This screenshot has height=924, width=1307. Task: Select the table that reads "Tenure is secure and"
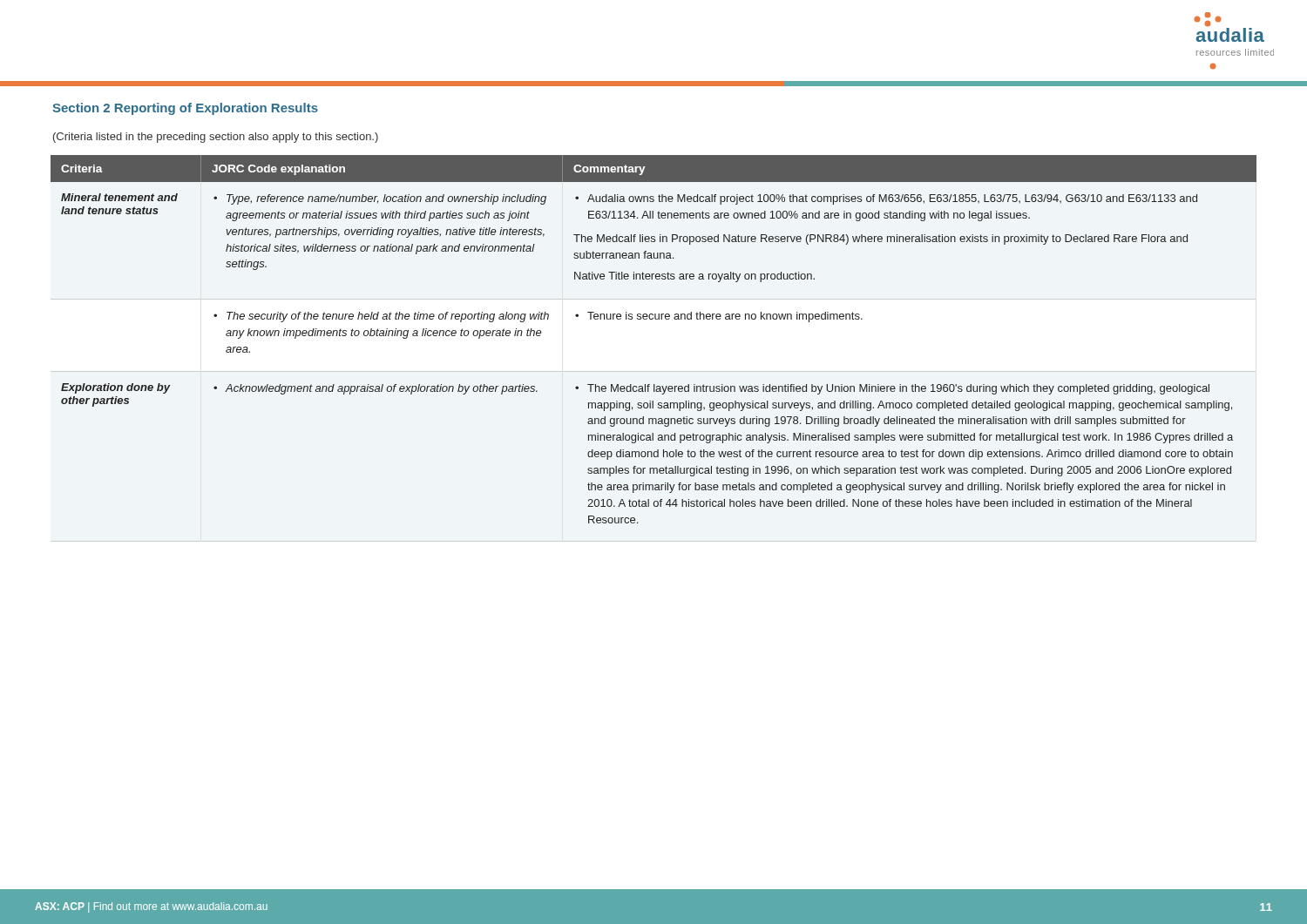coord(654,519)
